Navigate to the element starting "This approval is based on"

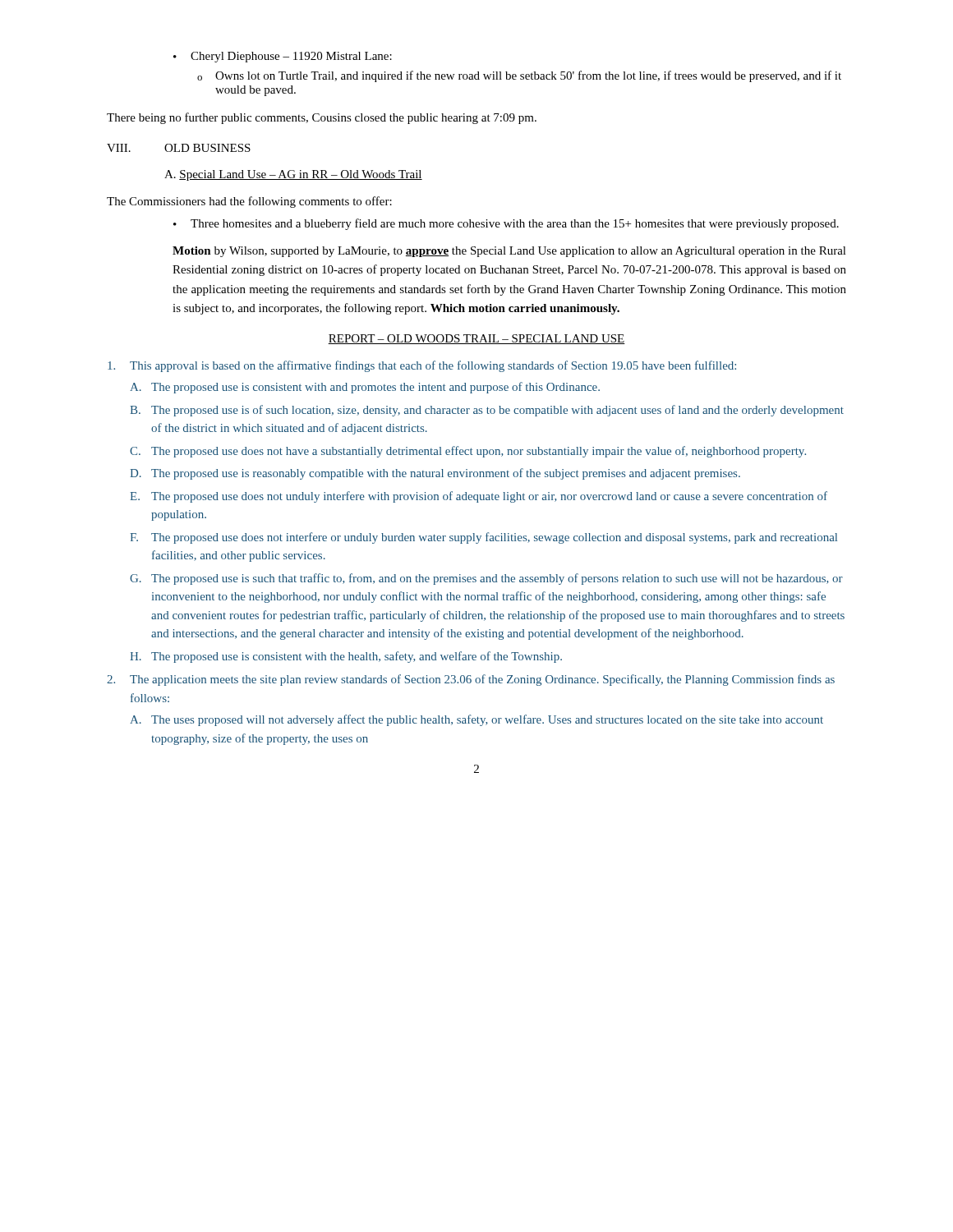click(422, 365)
